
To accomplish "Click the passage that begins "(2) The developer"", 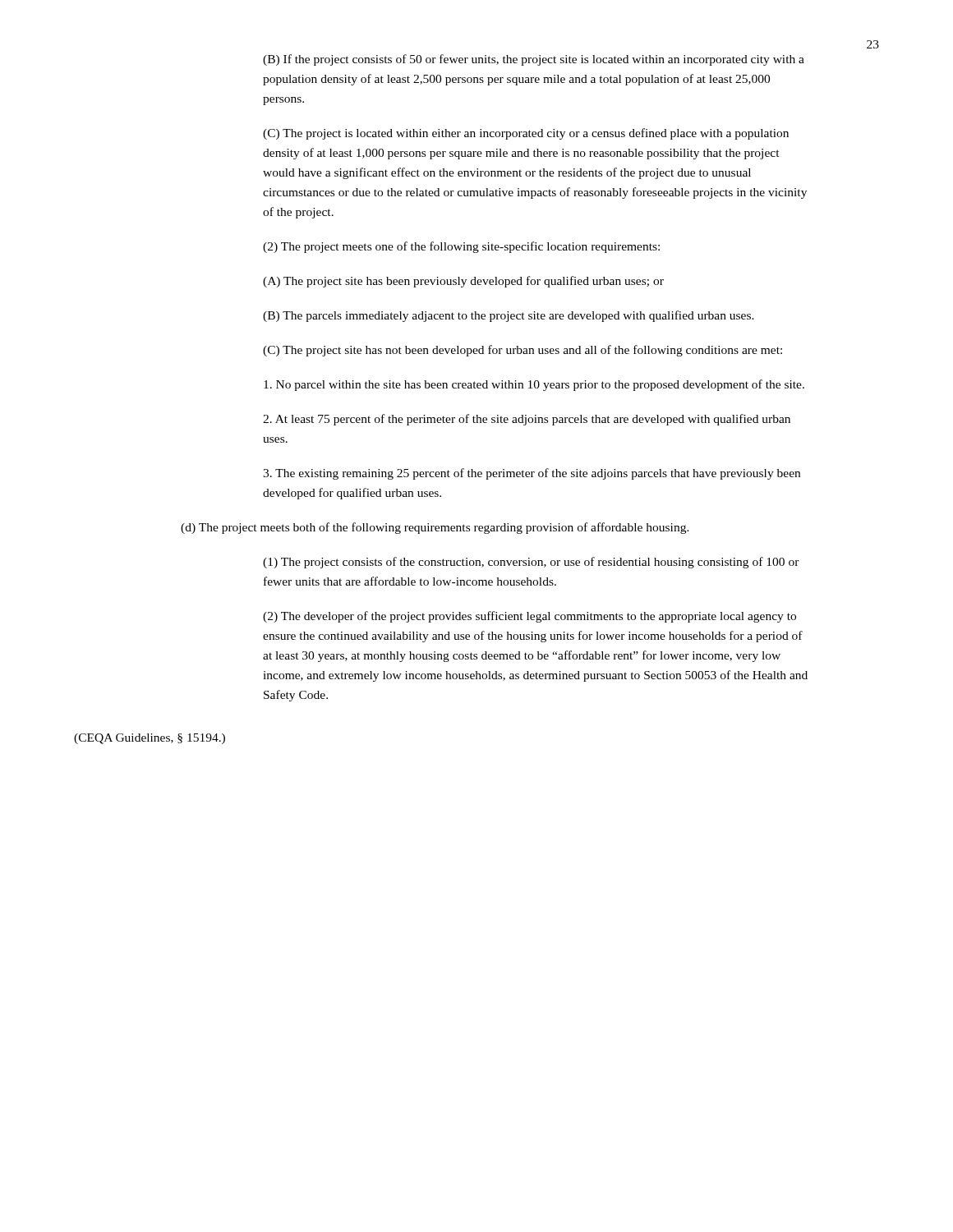I will [x=535, y=655].
